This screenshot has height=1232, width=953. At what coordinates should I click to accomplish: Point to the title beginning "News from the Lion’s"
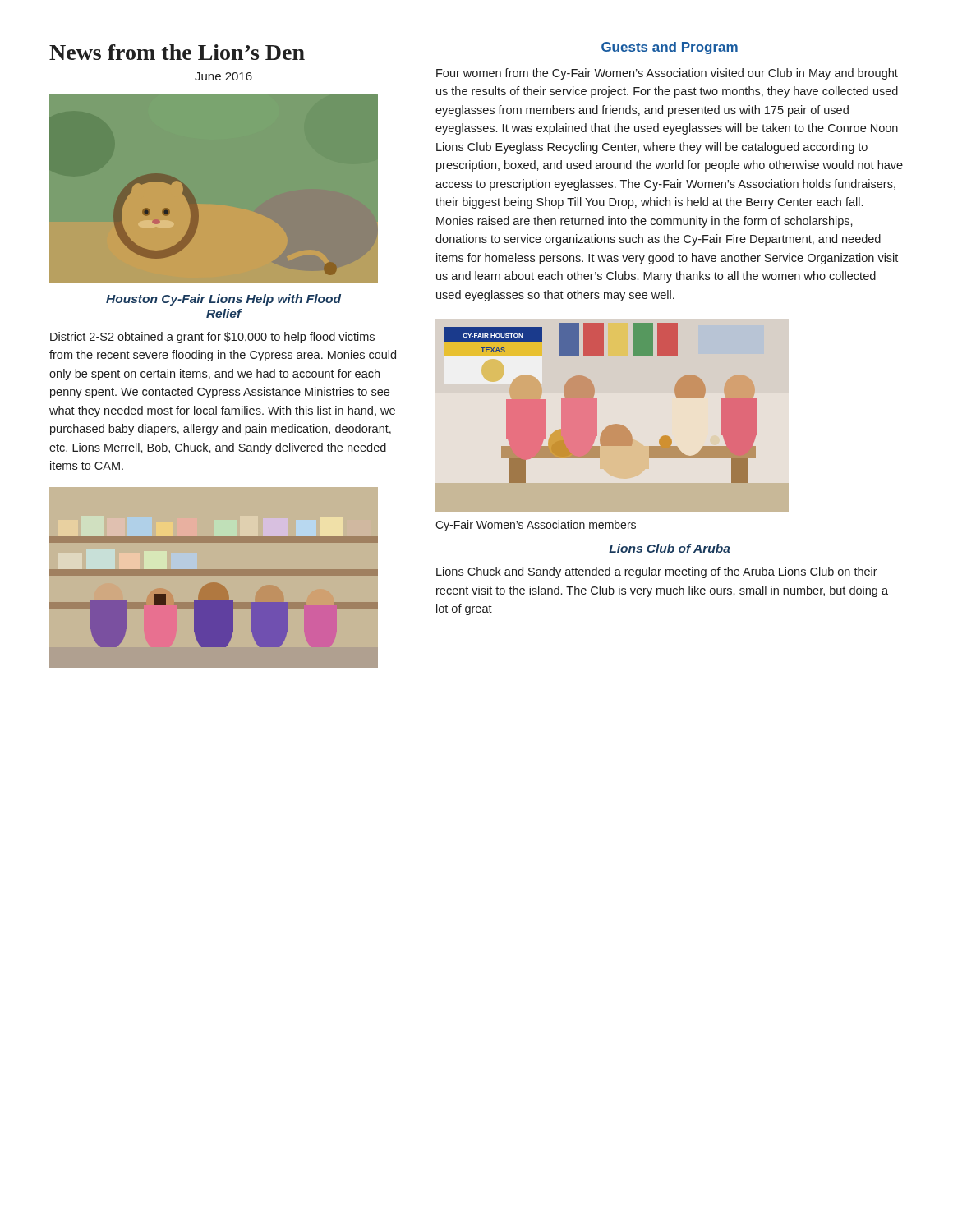177,52
